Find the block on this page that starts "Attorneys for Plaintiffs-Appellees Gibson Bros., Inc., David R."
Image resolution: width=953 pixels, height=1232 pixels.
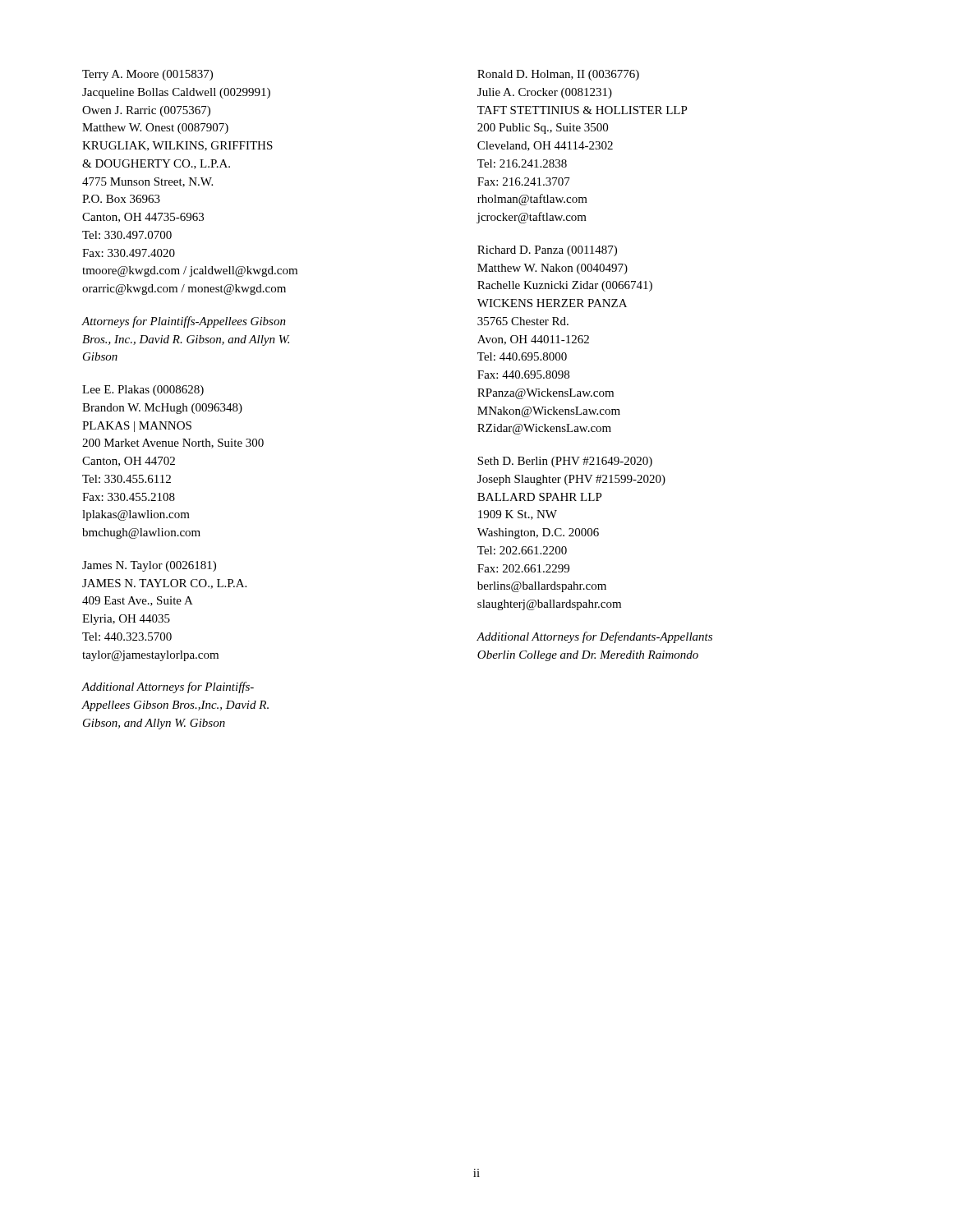coord(186,339)
